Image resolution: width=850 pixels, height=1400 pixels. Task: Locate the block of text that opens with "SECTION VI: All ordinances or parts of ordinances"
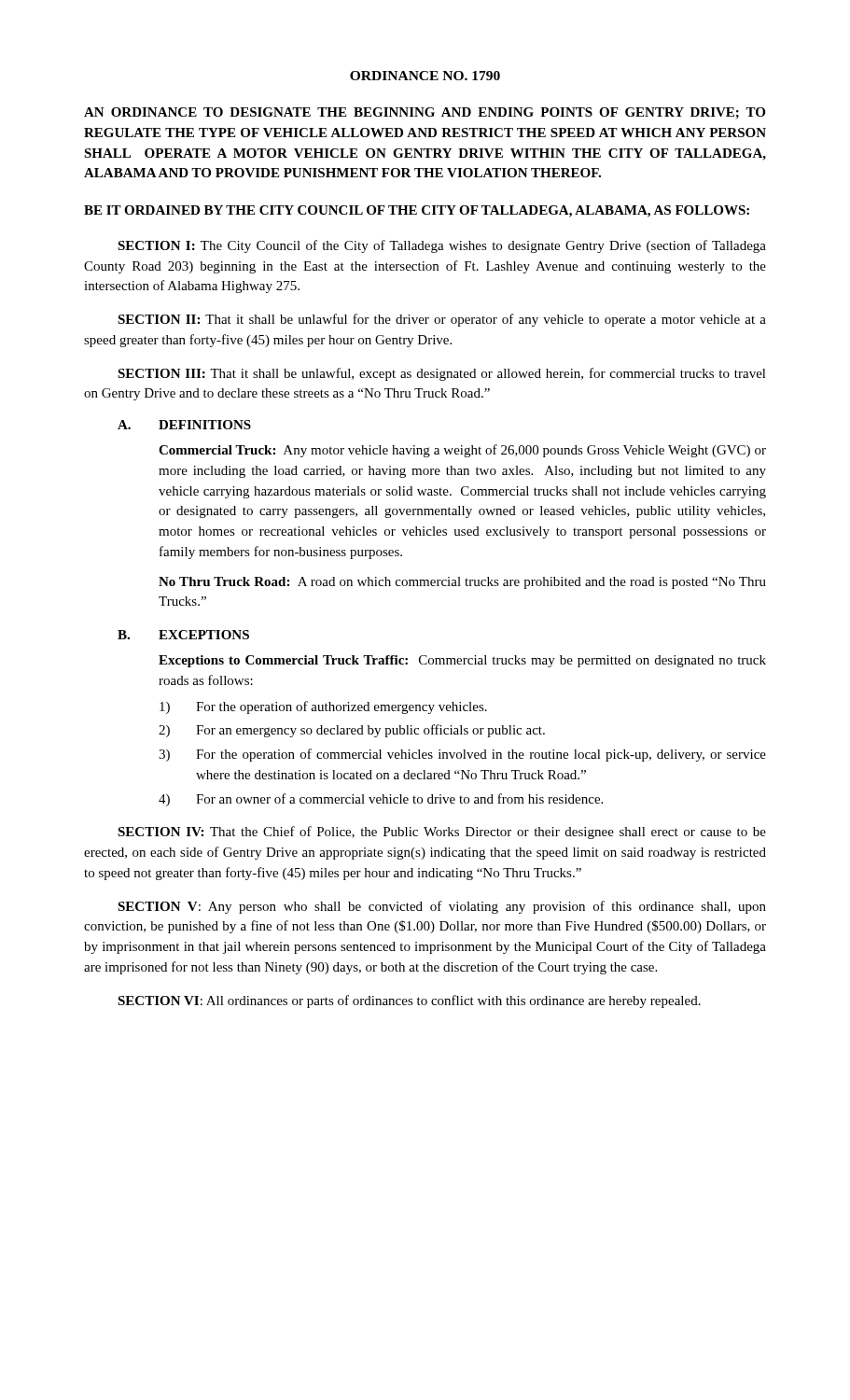[409, 1000]
